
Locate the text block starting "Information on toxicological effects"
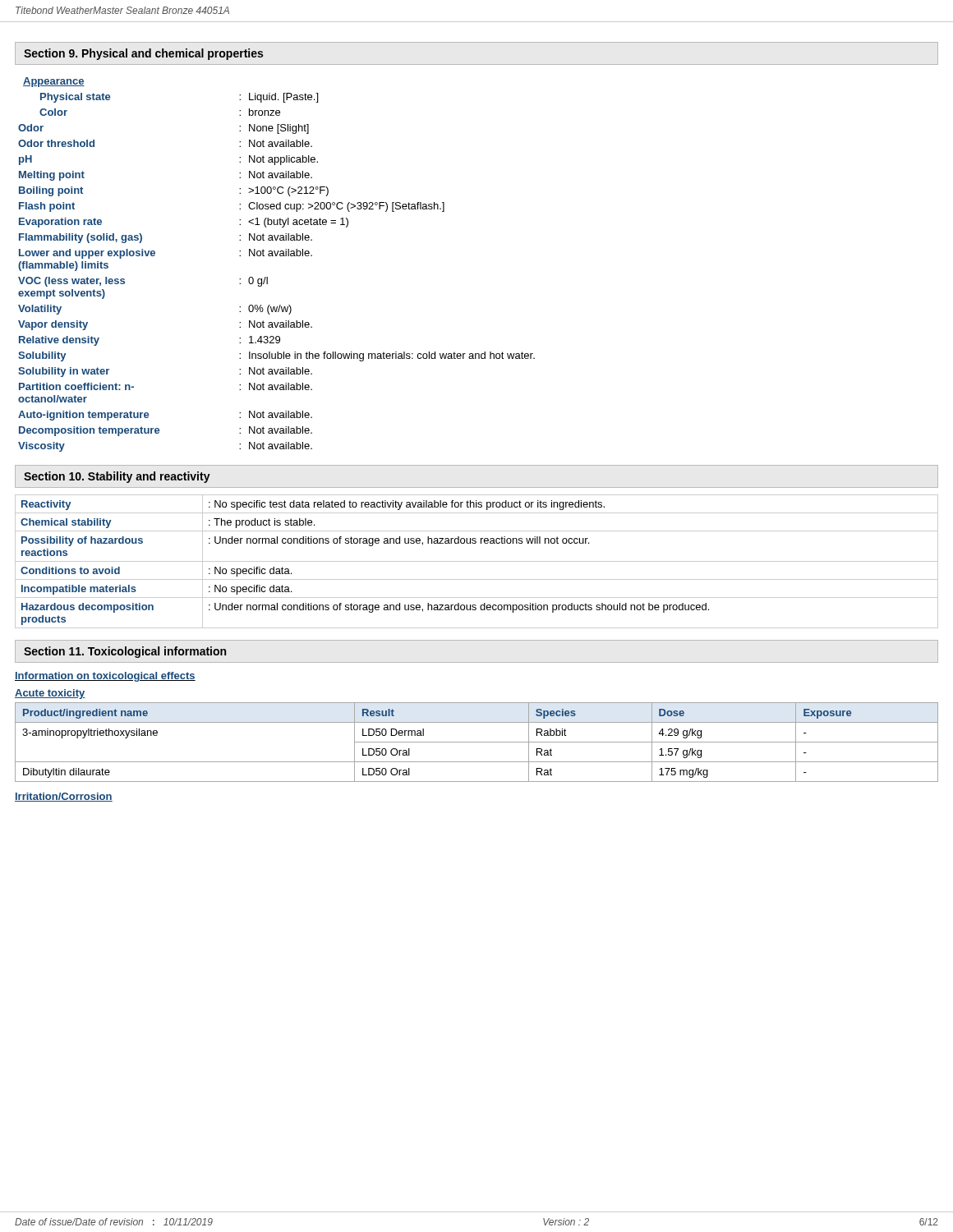105,676
